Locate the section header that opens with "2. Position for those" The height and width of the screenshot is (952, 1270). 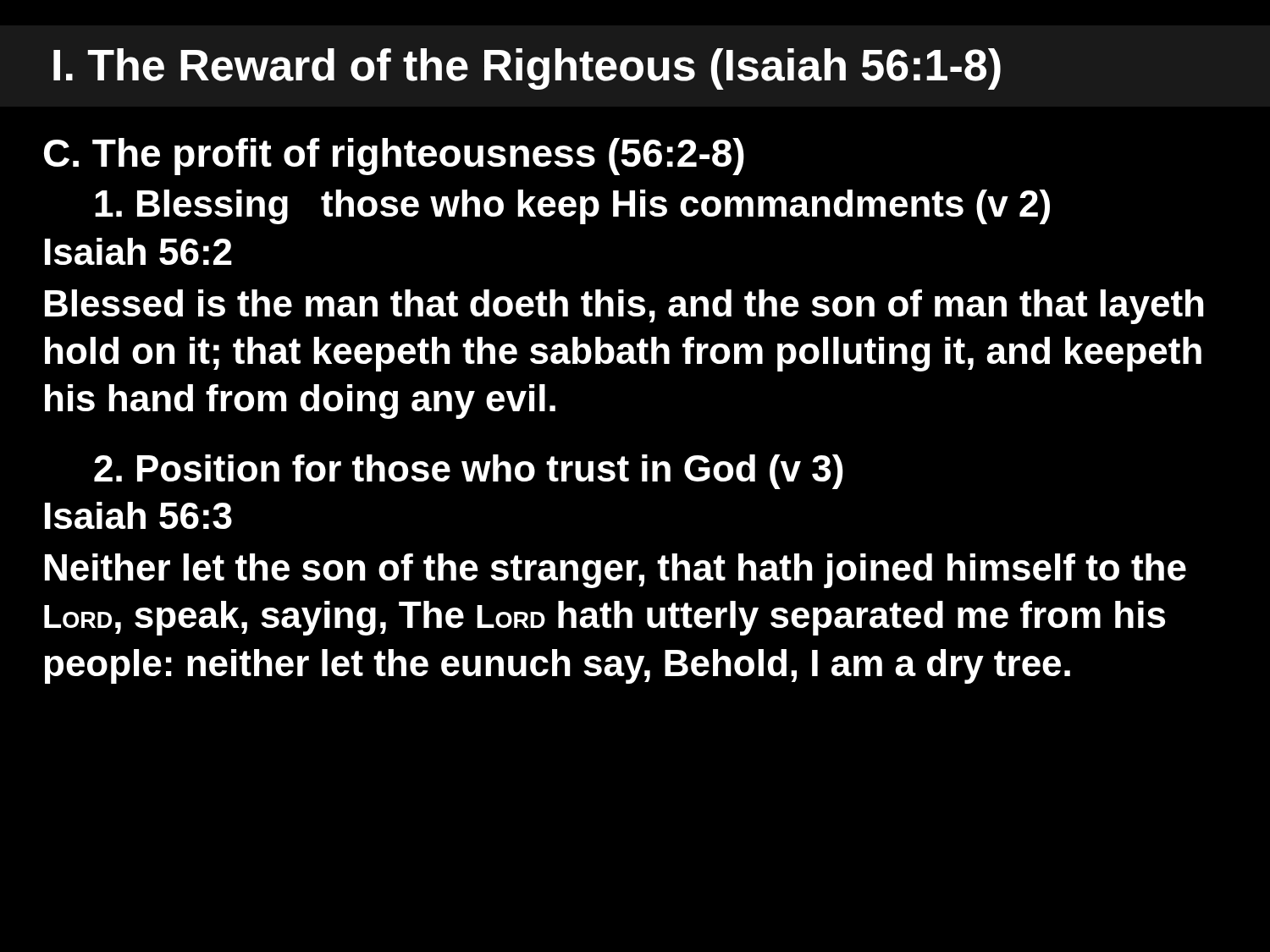[469, 468]
